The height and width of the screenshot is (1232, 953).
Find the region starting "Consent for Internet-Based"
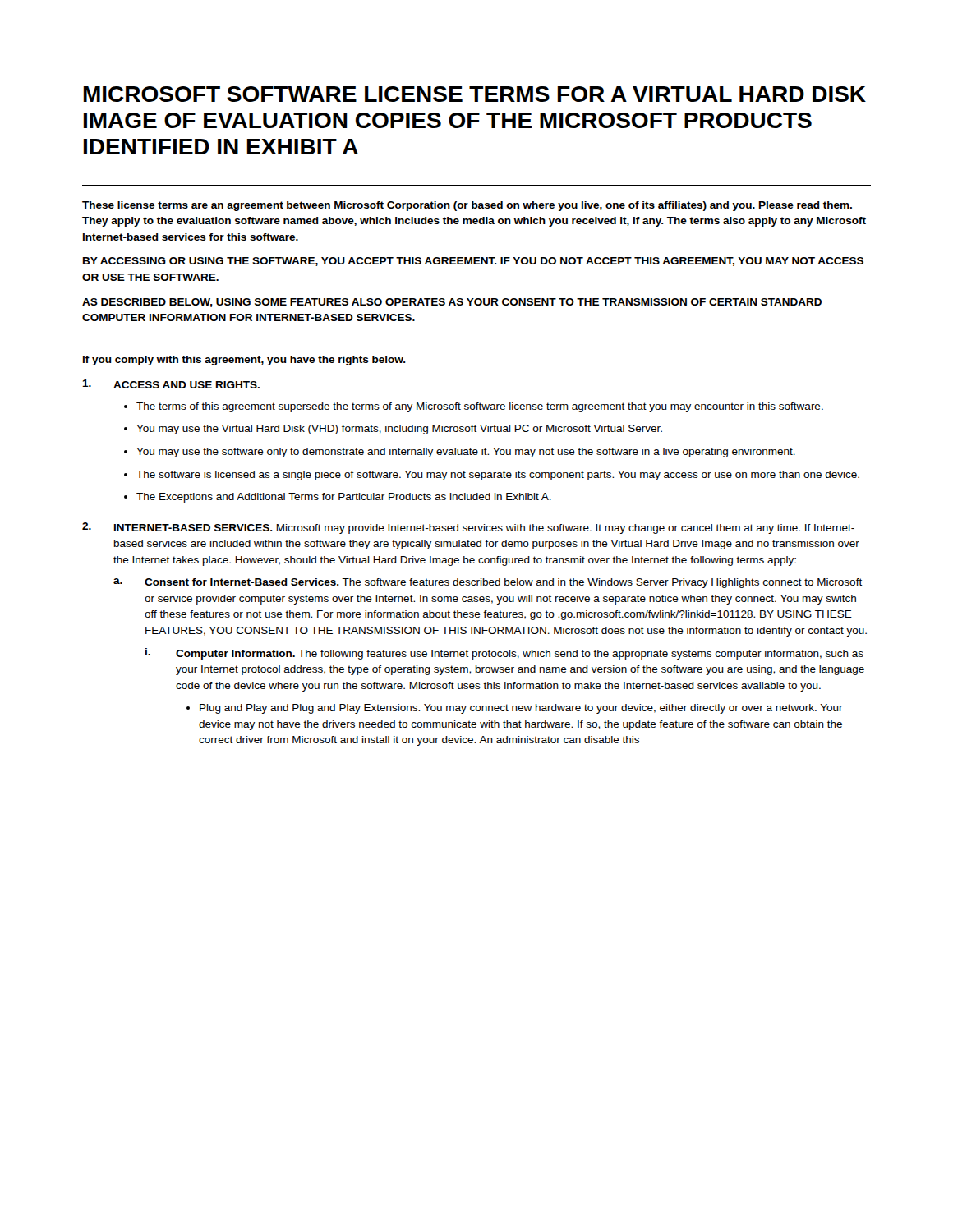[506, 606]
